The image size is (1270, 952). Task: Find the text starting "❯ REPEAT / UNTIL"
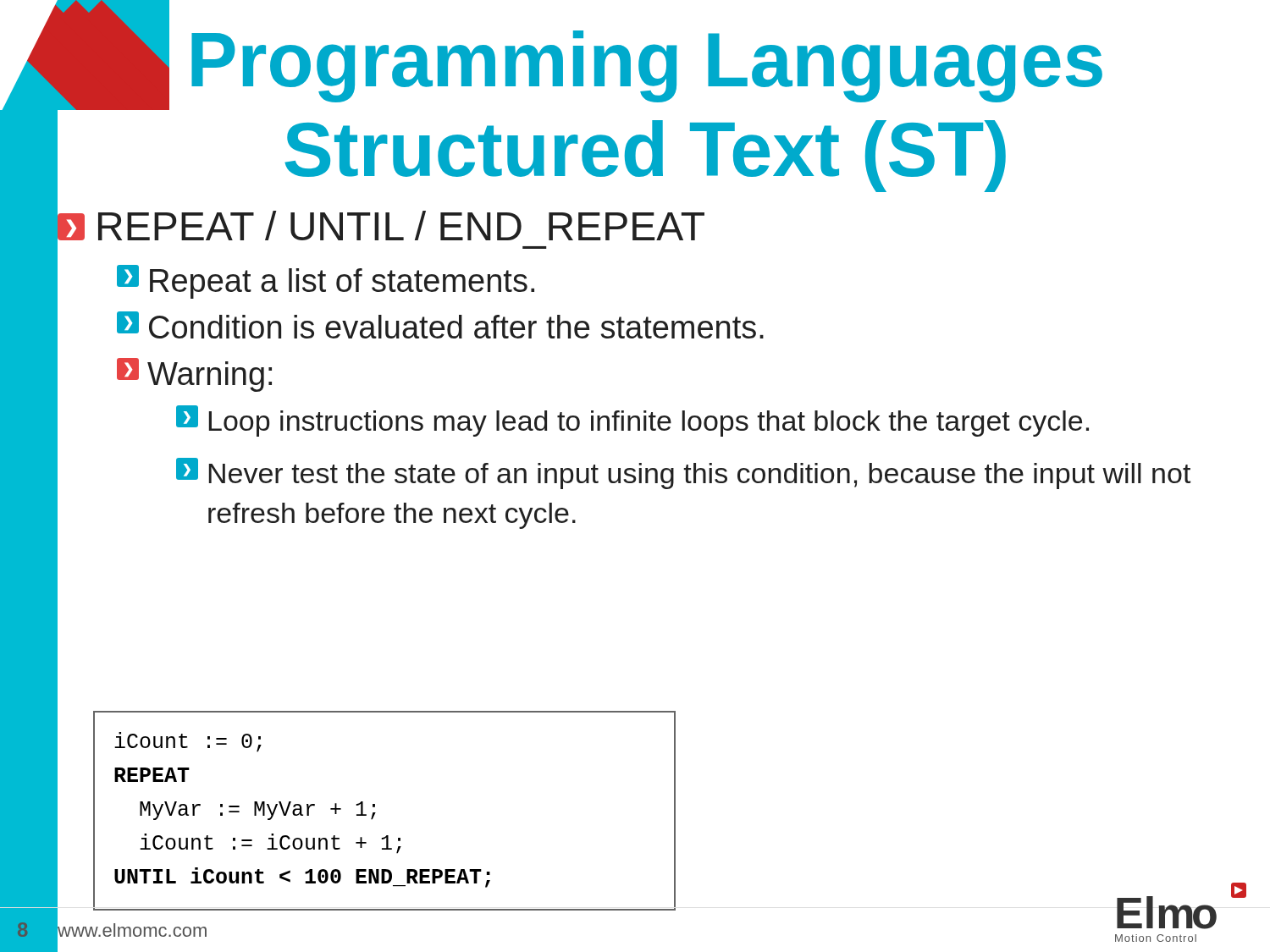[x=381, y=226]
